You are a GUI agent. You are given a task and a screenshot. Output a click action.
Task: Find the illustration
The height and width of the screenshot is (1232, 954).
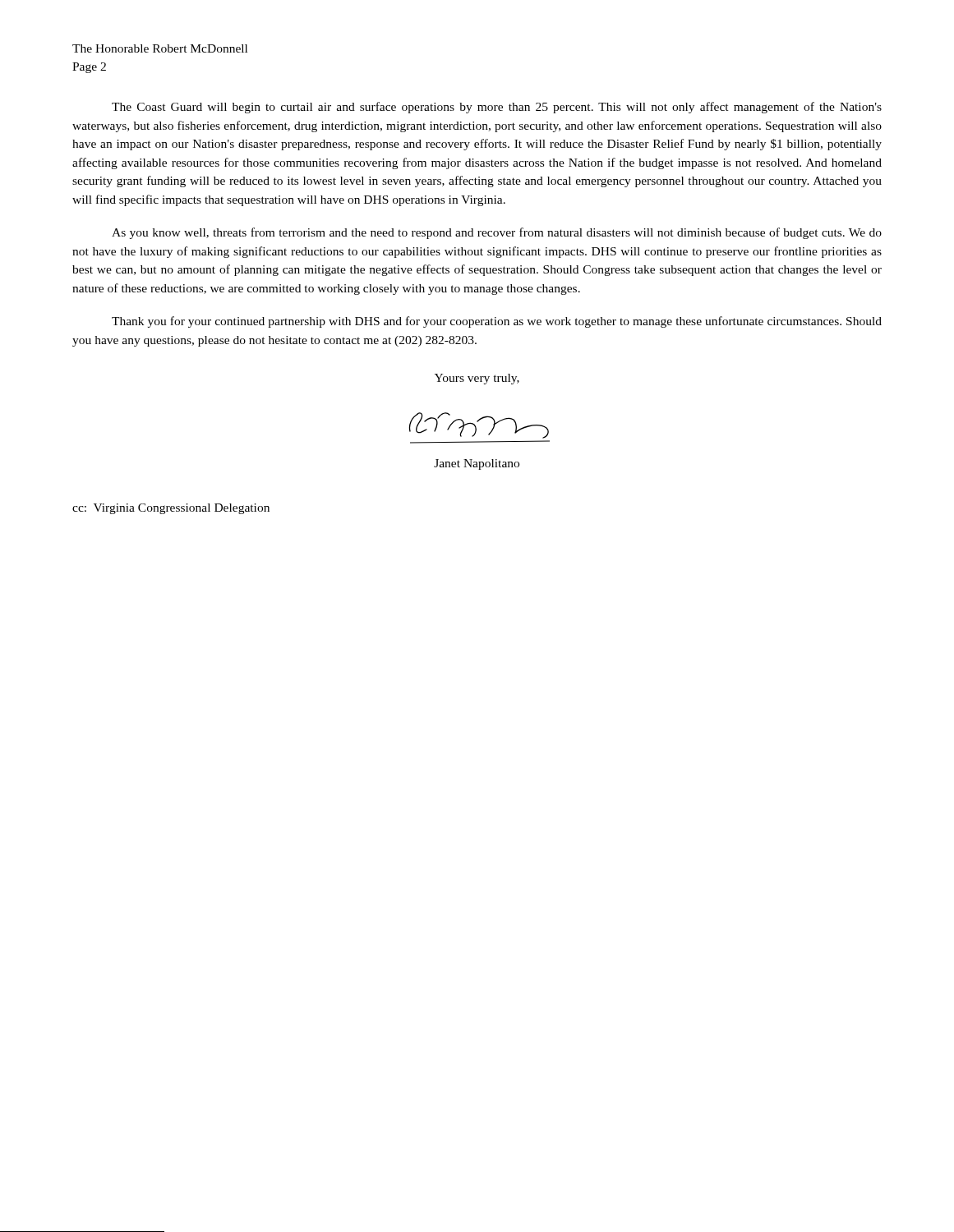click(477, 430)
